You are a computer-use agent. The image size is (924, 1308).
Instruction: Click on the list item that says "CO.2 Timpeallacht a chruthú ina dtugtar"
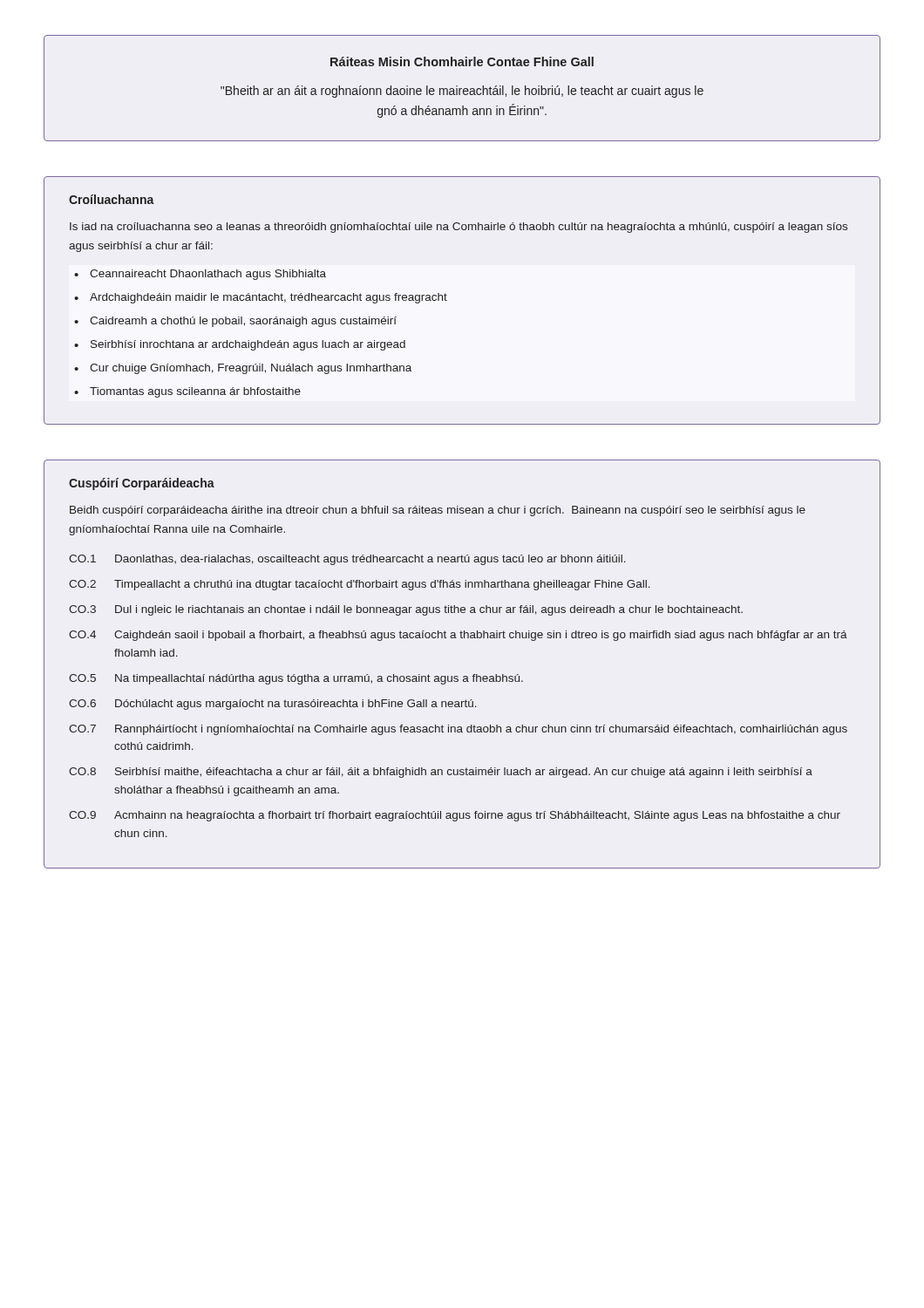click(462, 585)
